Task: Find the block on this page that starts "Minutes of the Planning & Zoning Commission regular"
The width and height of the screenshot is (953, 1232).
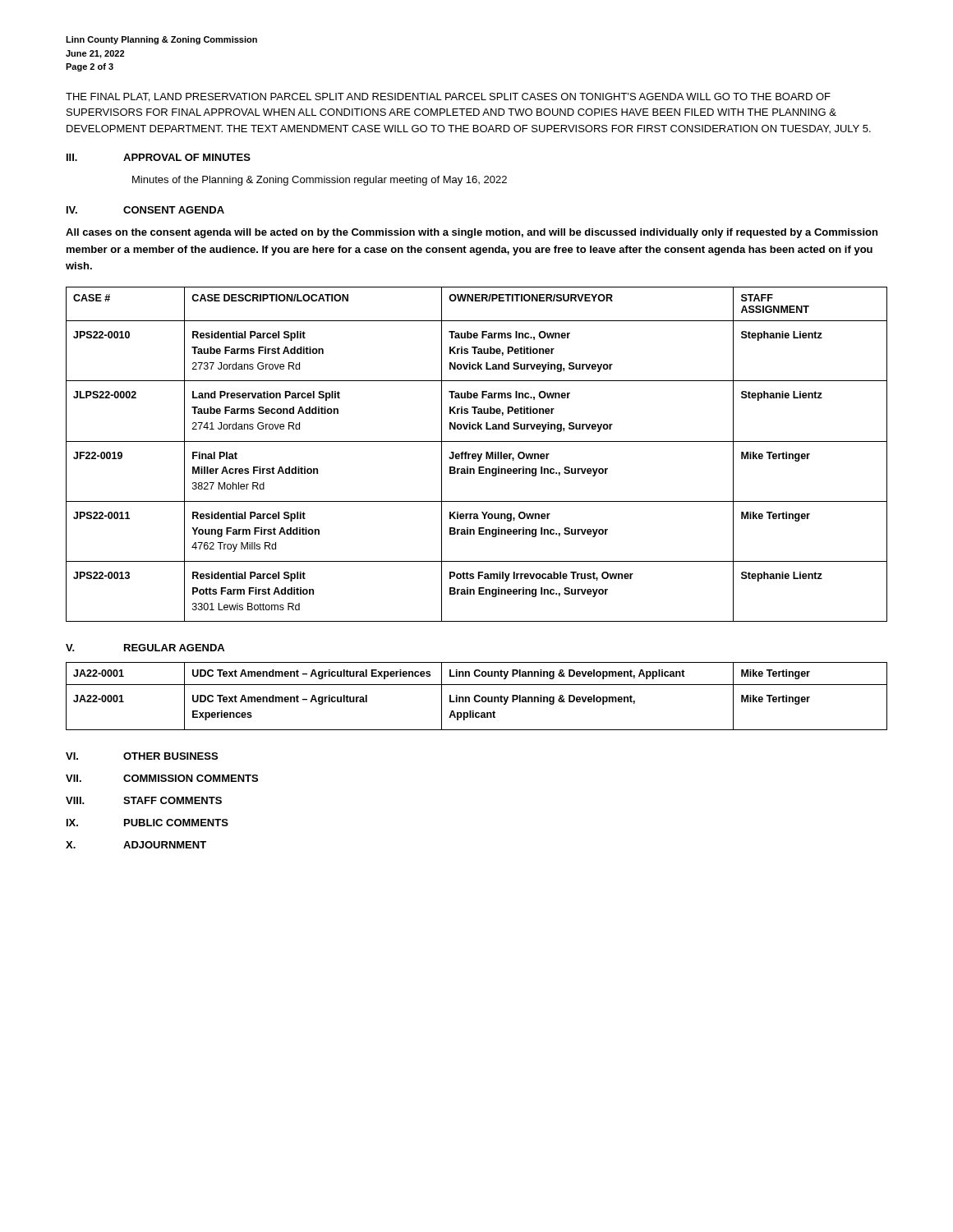Action: (319, 180)
